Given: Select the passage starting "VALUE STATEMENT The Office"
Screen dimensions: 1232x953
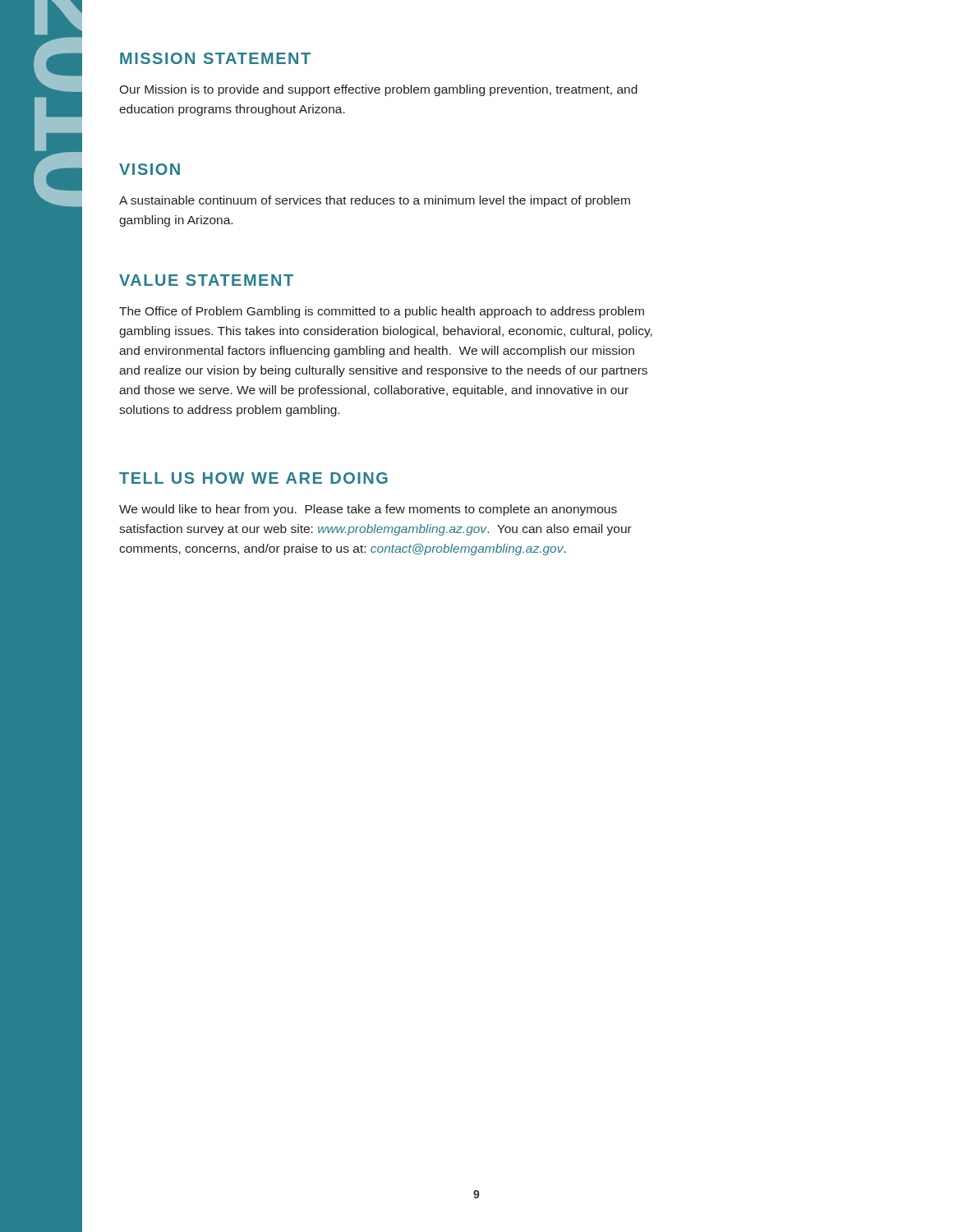Looking at the screenshot, I should [386, 345].
